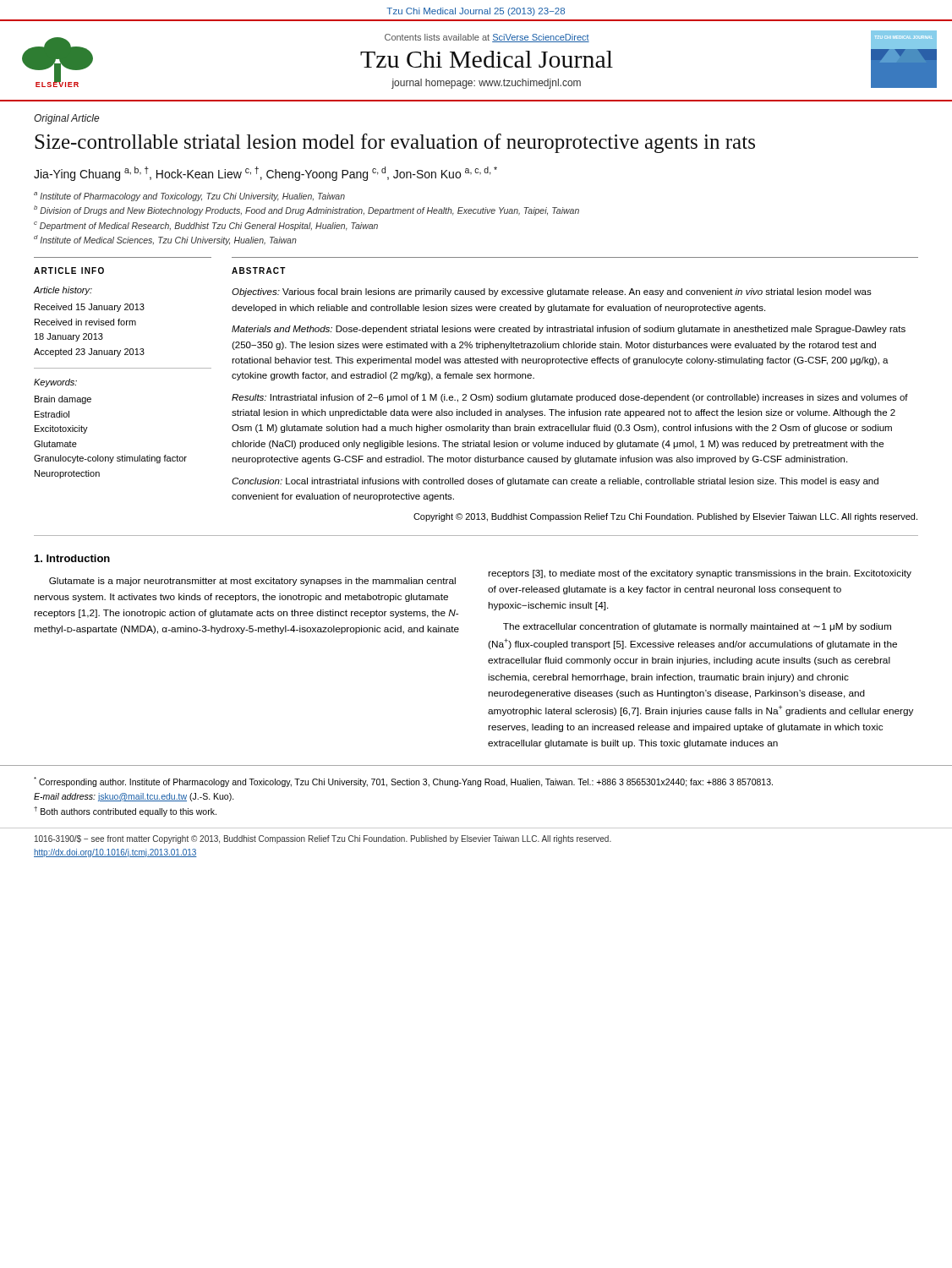Find the text block starting "receptors [3], to mediate most of the excitatory"
952x1268 pixels.
tap(700, 589)
